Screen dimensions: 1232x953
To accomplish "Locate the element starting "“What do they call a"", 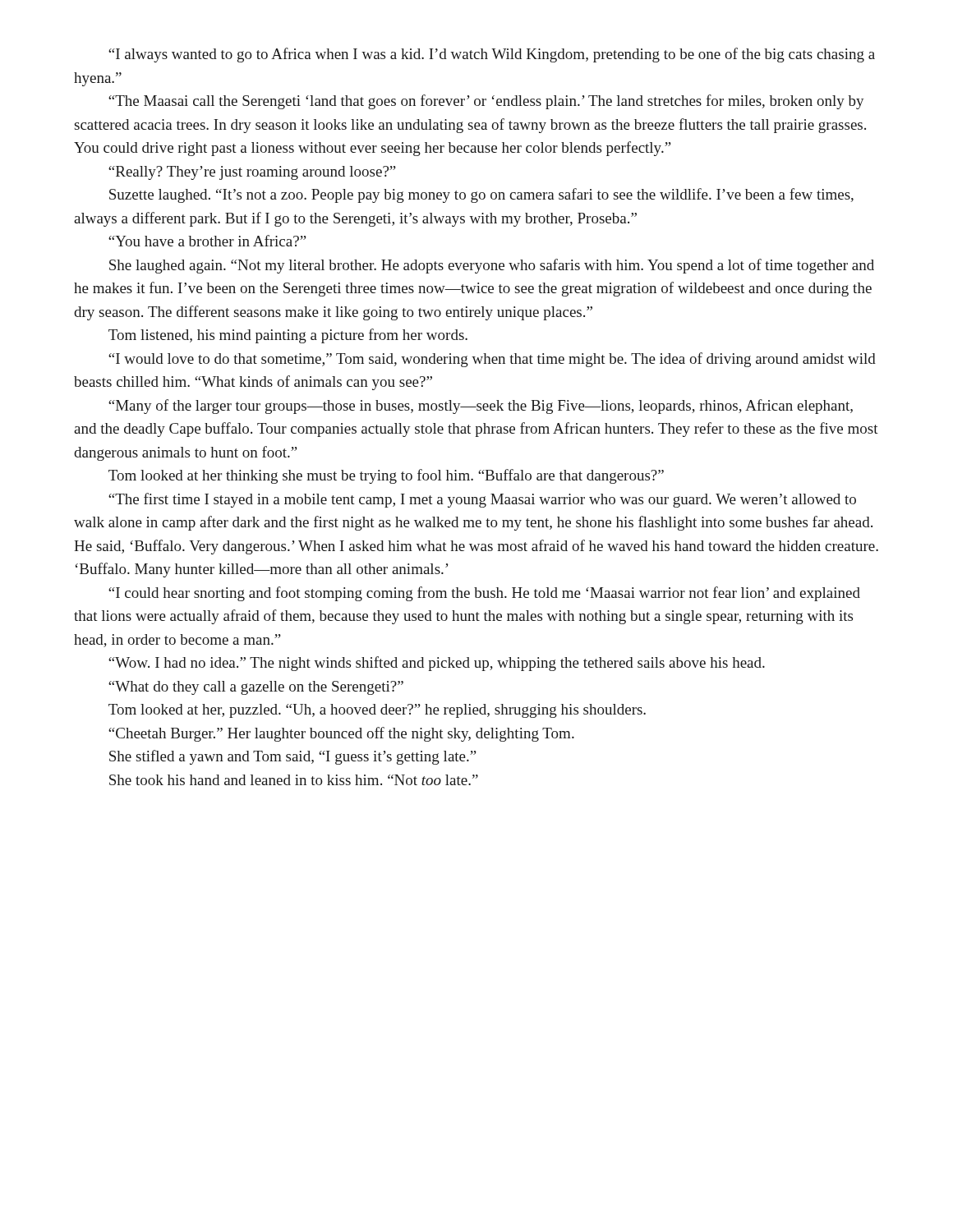I will click(x=256, y=688).
